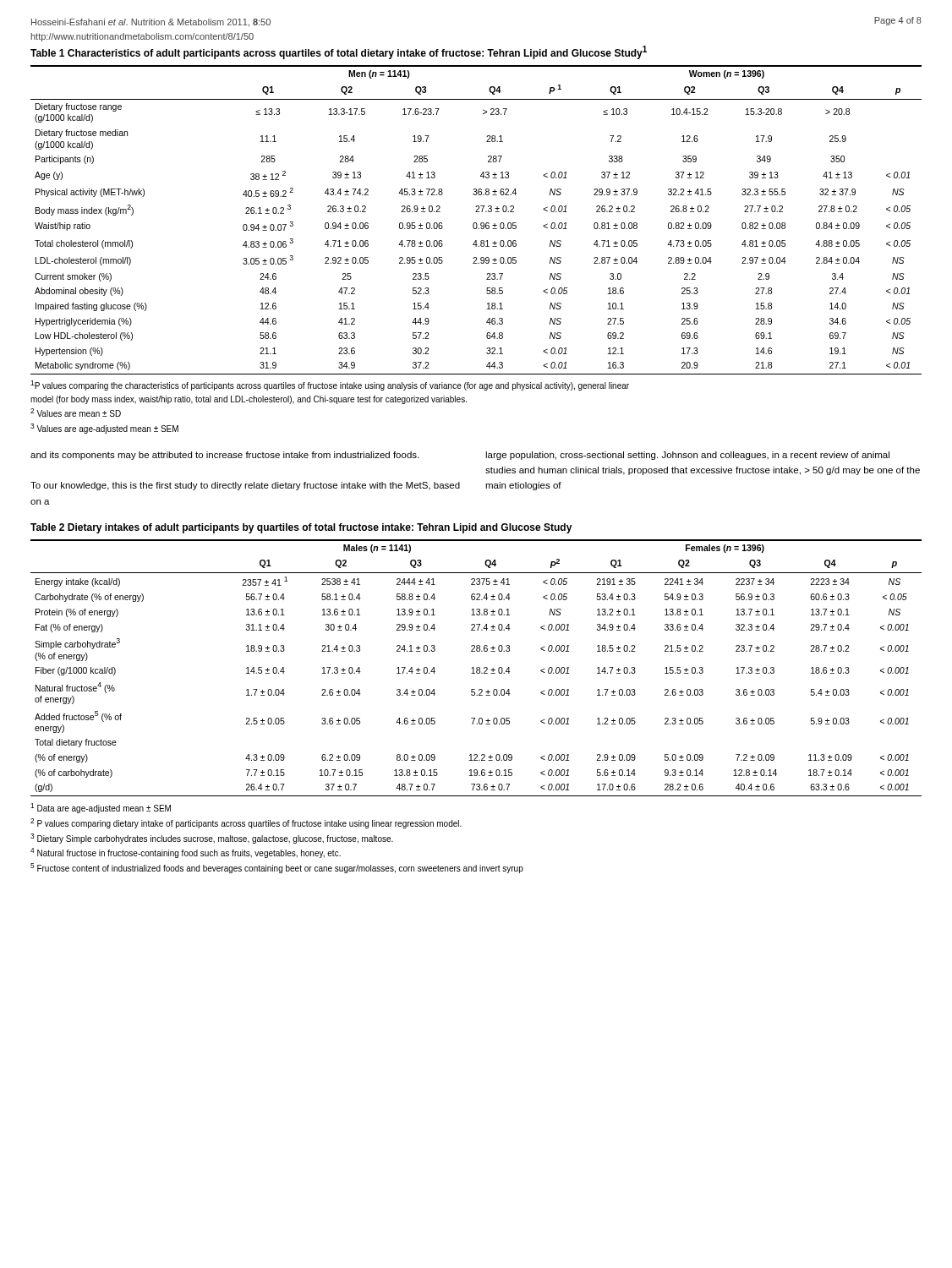The width and height of the screenshot is (952, 1268).
Task: Select the region starting "1 Data are age-adjusted"
Action: pos(277,837)
